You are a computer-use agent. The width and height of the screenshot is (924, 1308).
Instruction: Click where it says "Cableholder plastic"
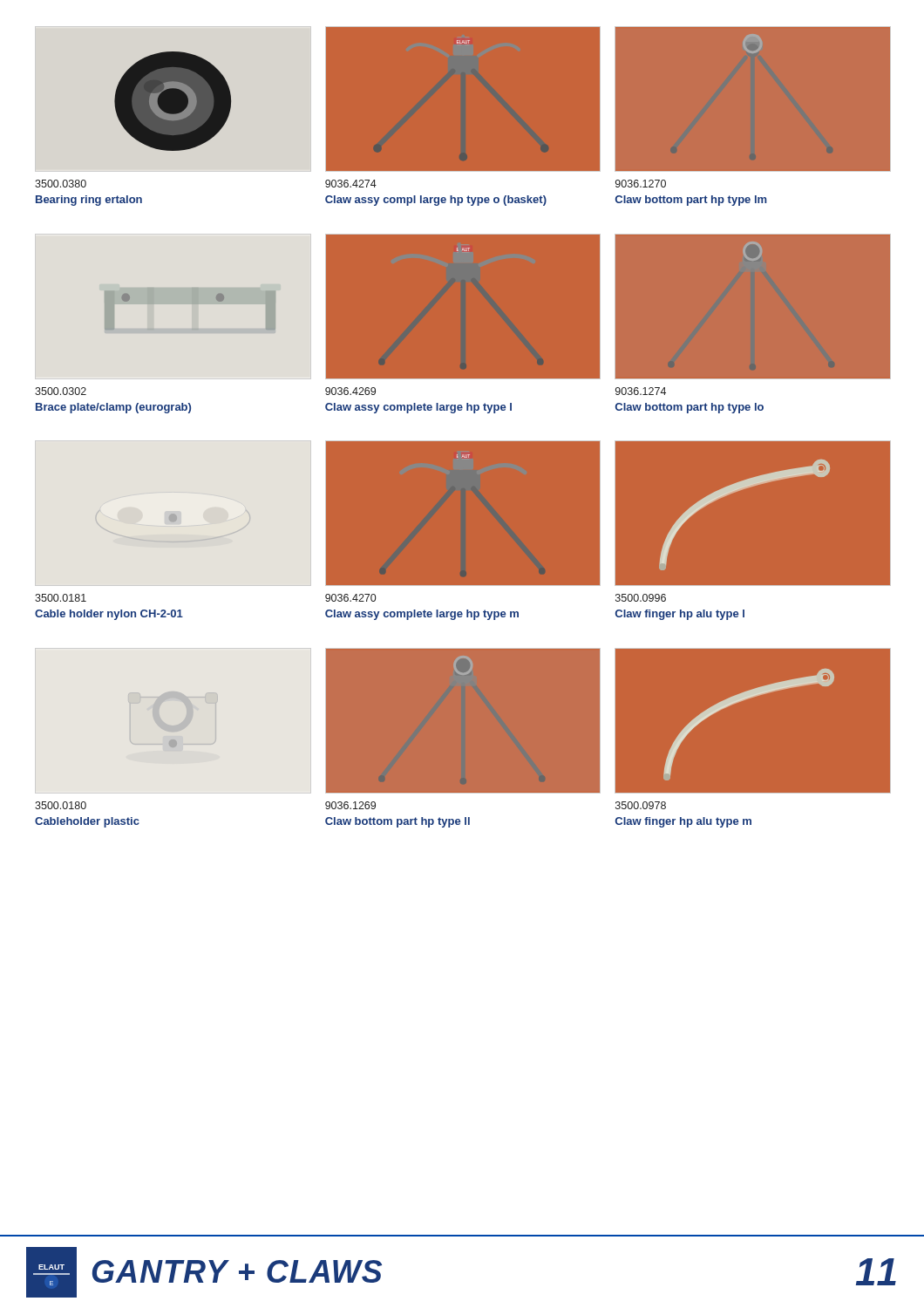click(87, 821)
